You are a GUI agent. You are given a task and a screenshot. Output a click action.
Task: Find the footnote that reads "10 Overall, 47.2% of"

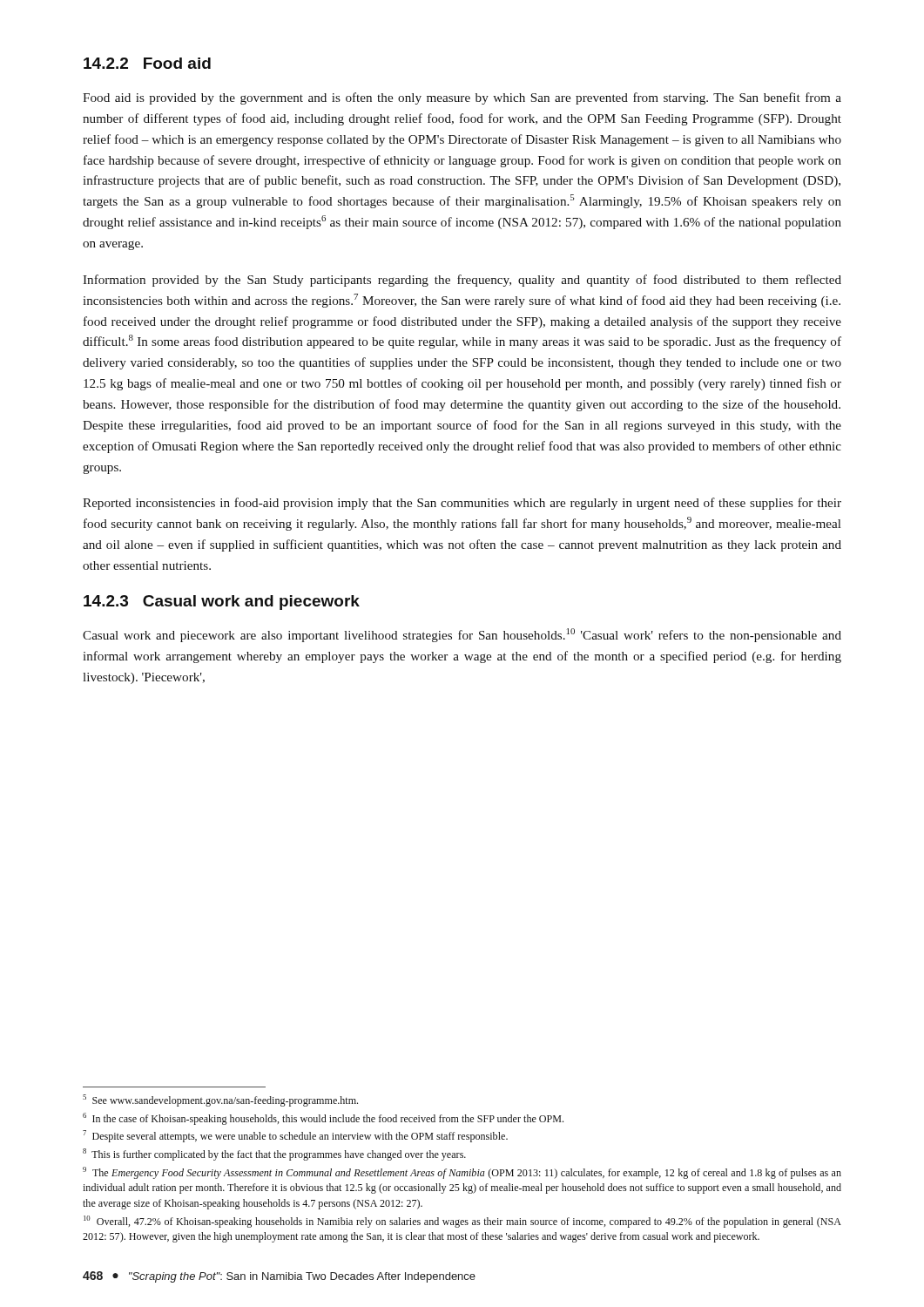tap(462, 1229)
